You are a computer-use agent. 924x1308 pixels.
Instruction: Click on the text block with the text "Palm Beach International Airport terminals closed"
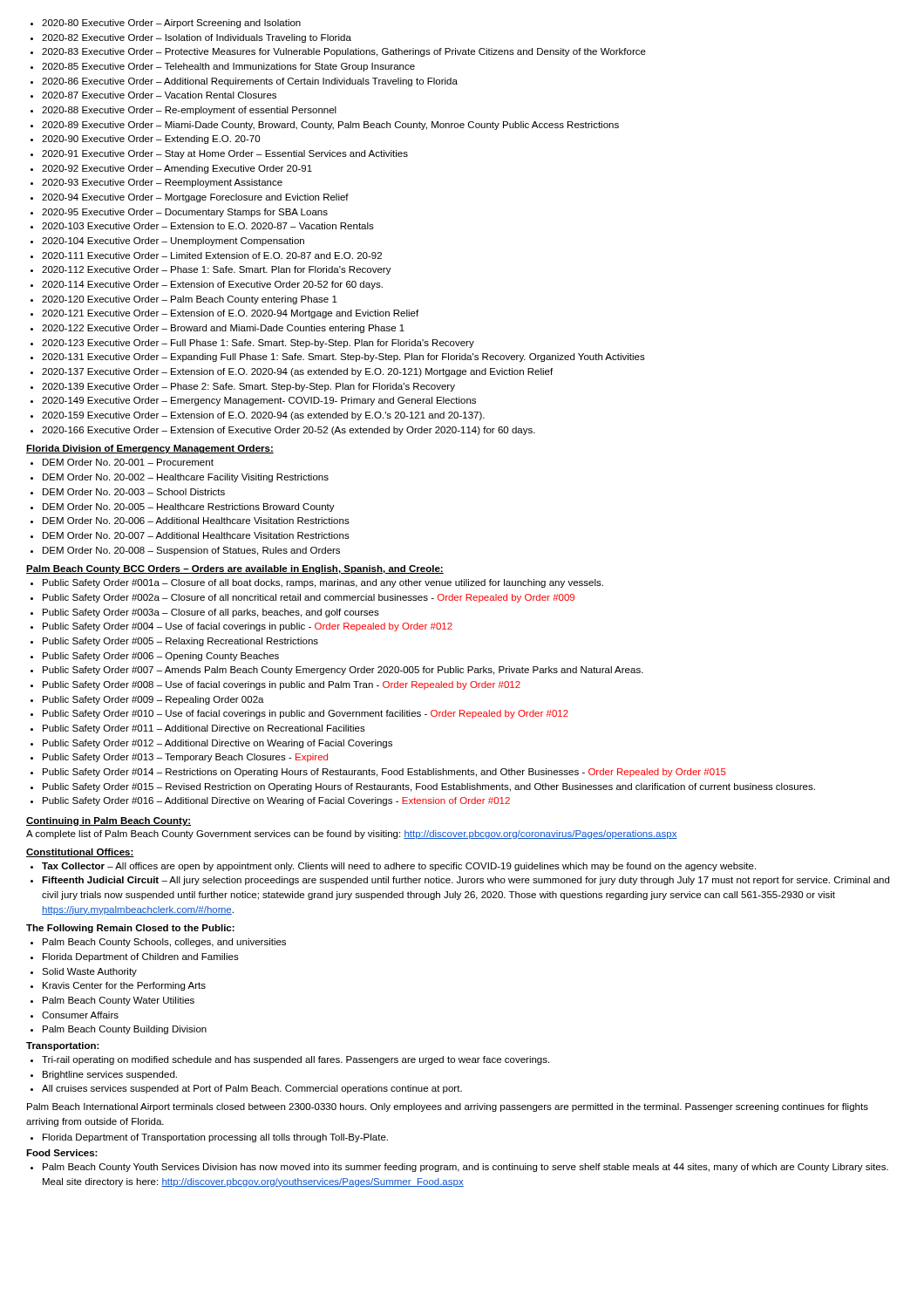tap(447, 1114)
